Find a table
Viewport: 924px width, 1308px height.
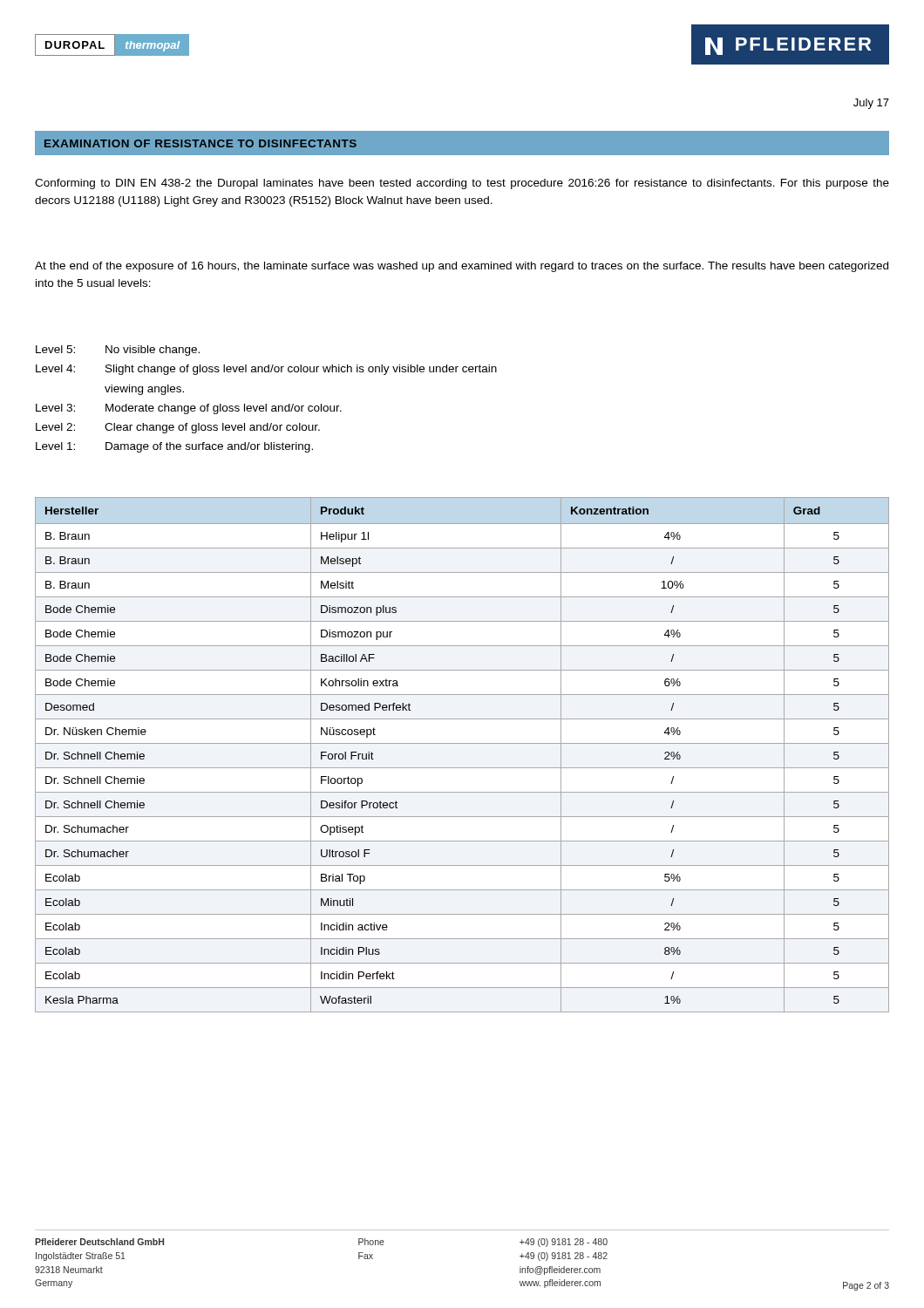462,755
